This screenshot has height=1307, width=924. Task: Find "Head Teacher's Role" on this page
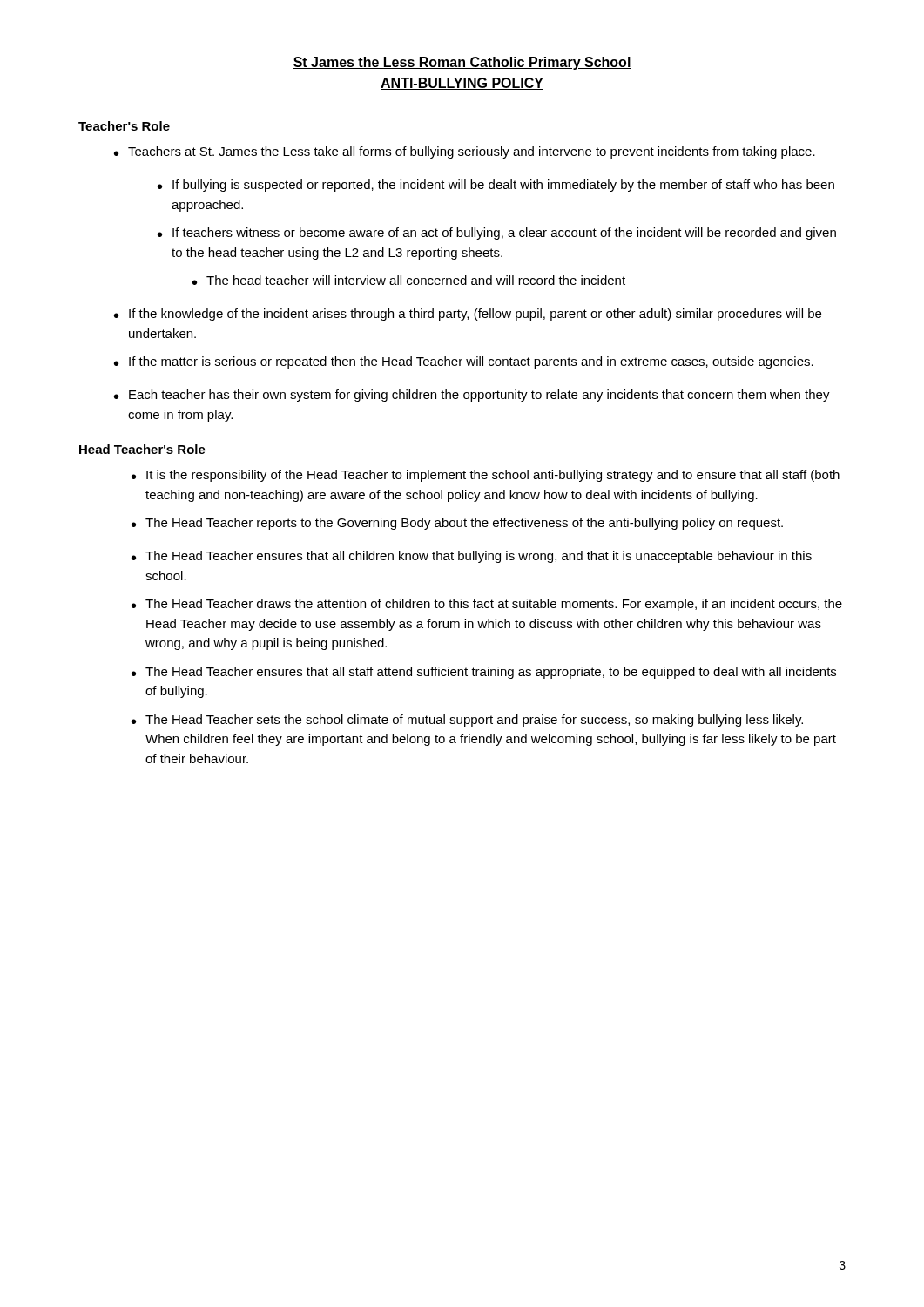point(142,449)
